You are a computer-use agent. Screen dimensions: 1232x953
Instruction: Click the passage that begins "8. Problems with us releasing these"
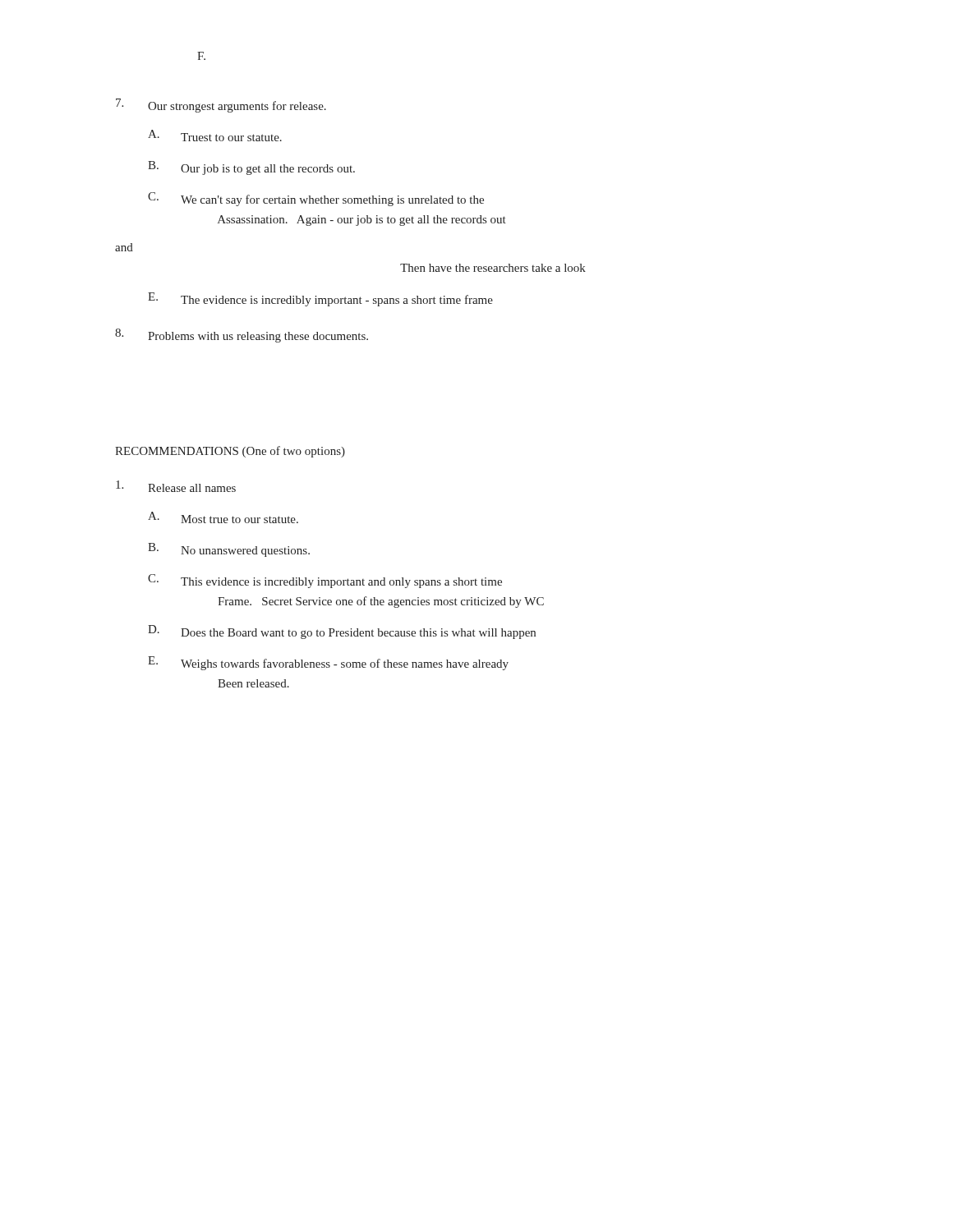[x=242, y=336]
